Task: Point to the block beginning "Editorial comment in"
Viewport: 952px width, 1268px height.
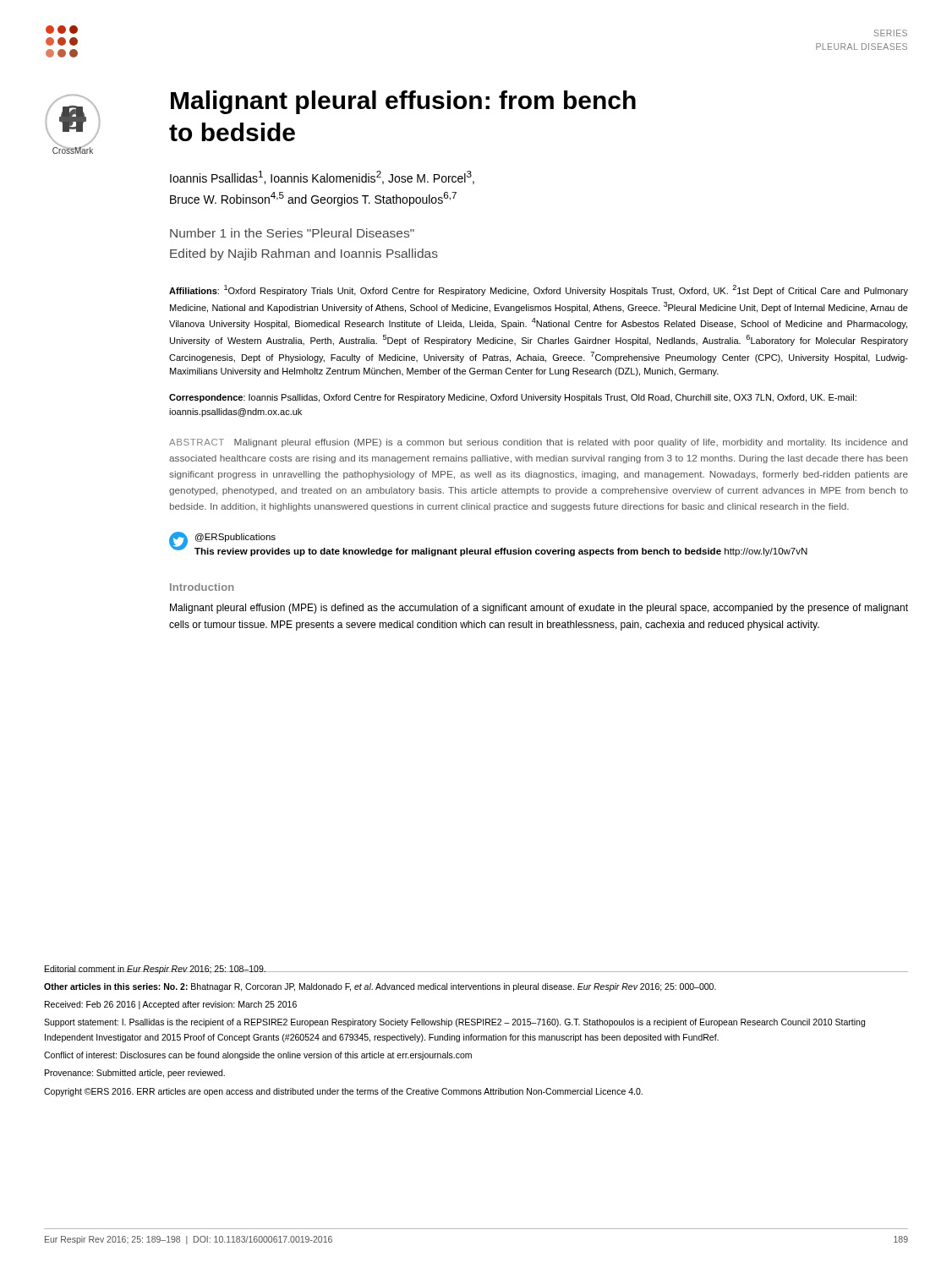Action: point(476,1030)
